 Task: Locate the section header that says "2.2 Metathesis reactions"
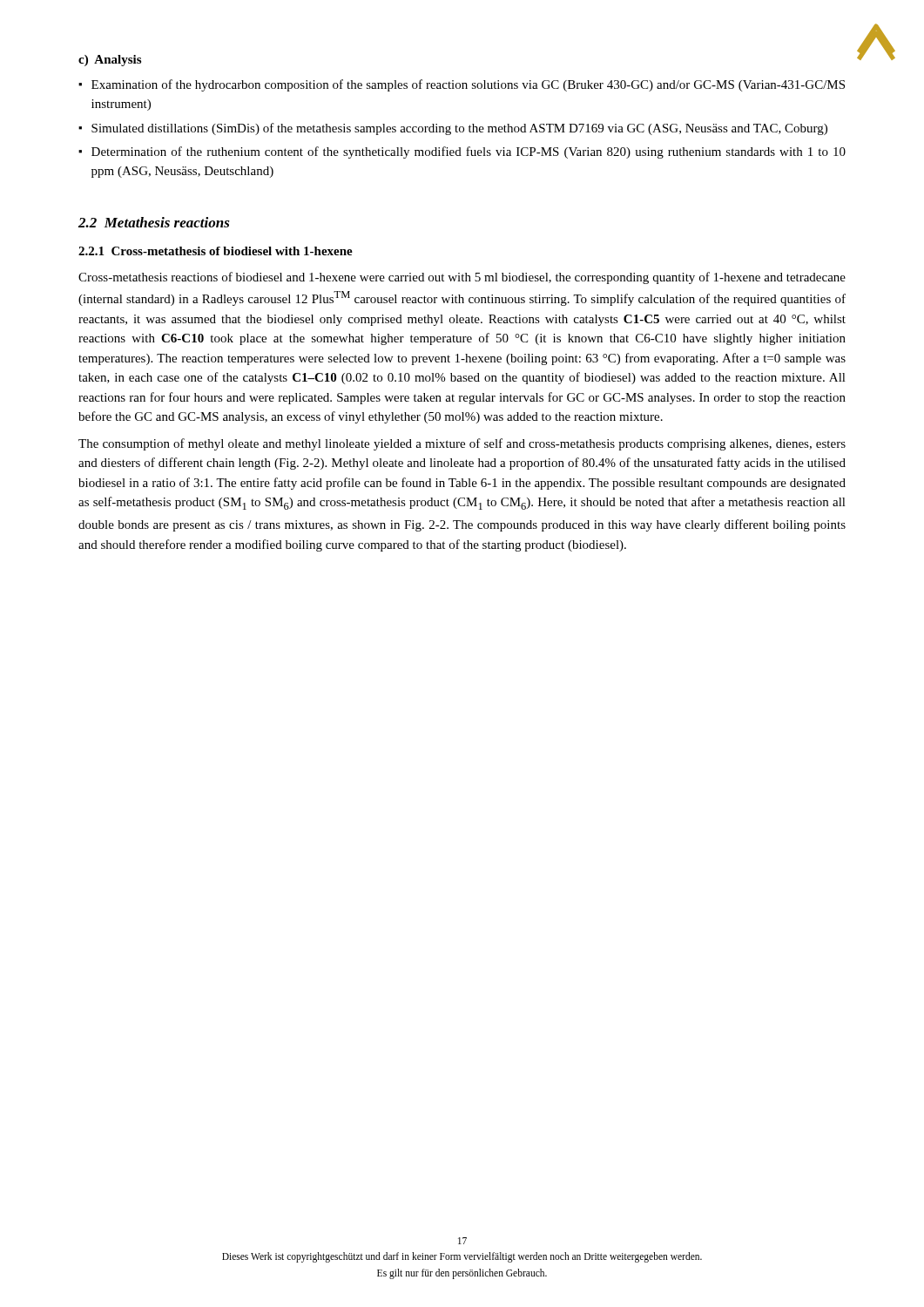[x=154, y=222]
